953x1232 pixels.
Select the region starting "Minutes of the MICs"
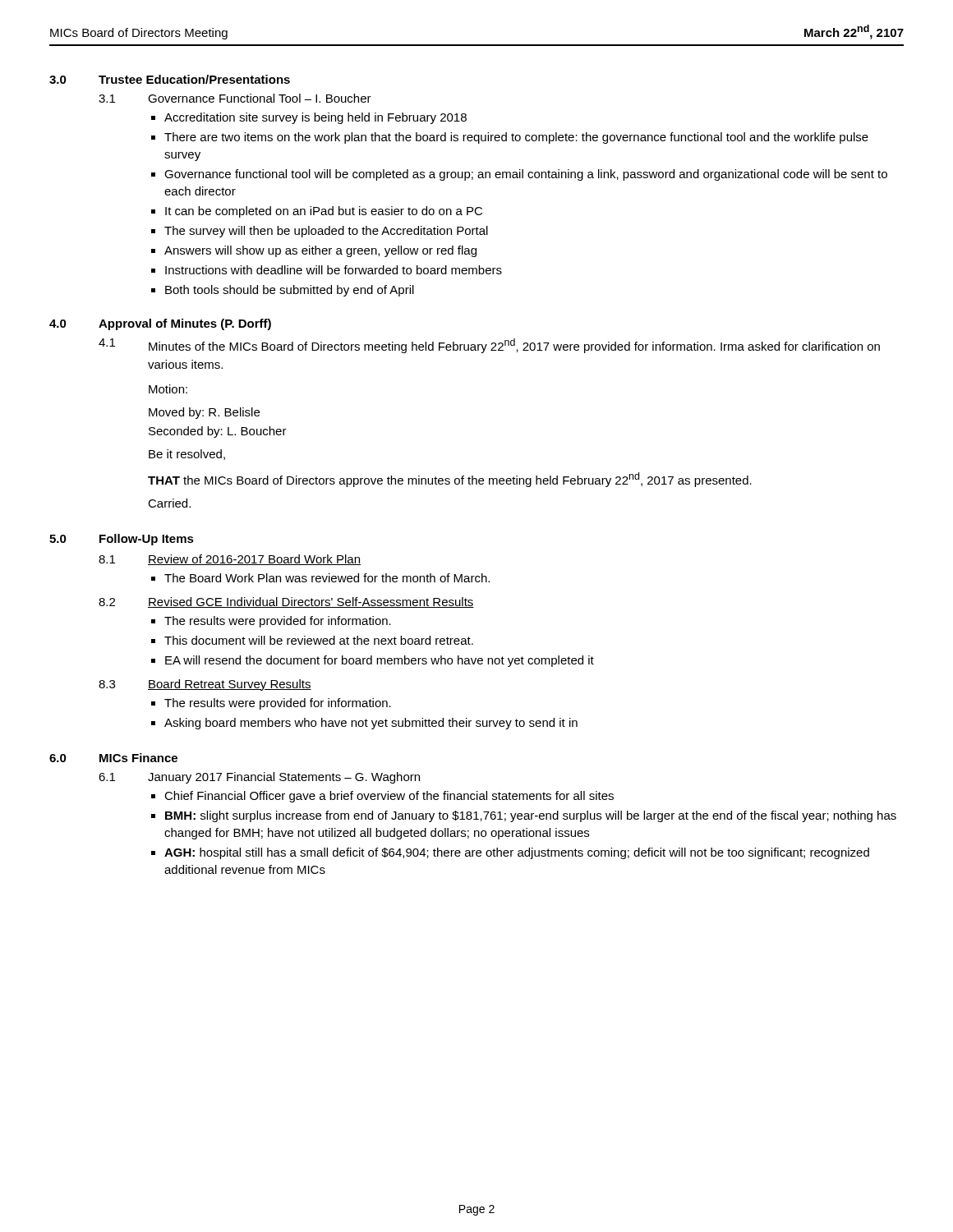pos(514,354)
